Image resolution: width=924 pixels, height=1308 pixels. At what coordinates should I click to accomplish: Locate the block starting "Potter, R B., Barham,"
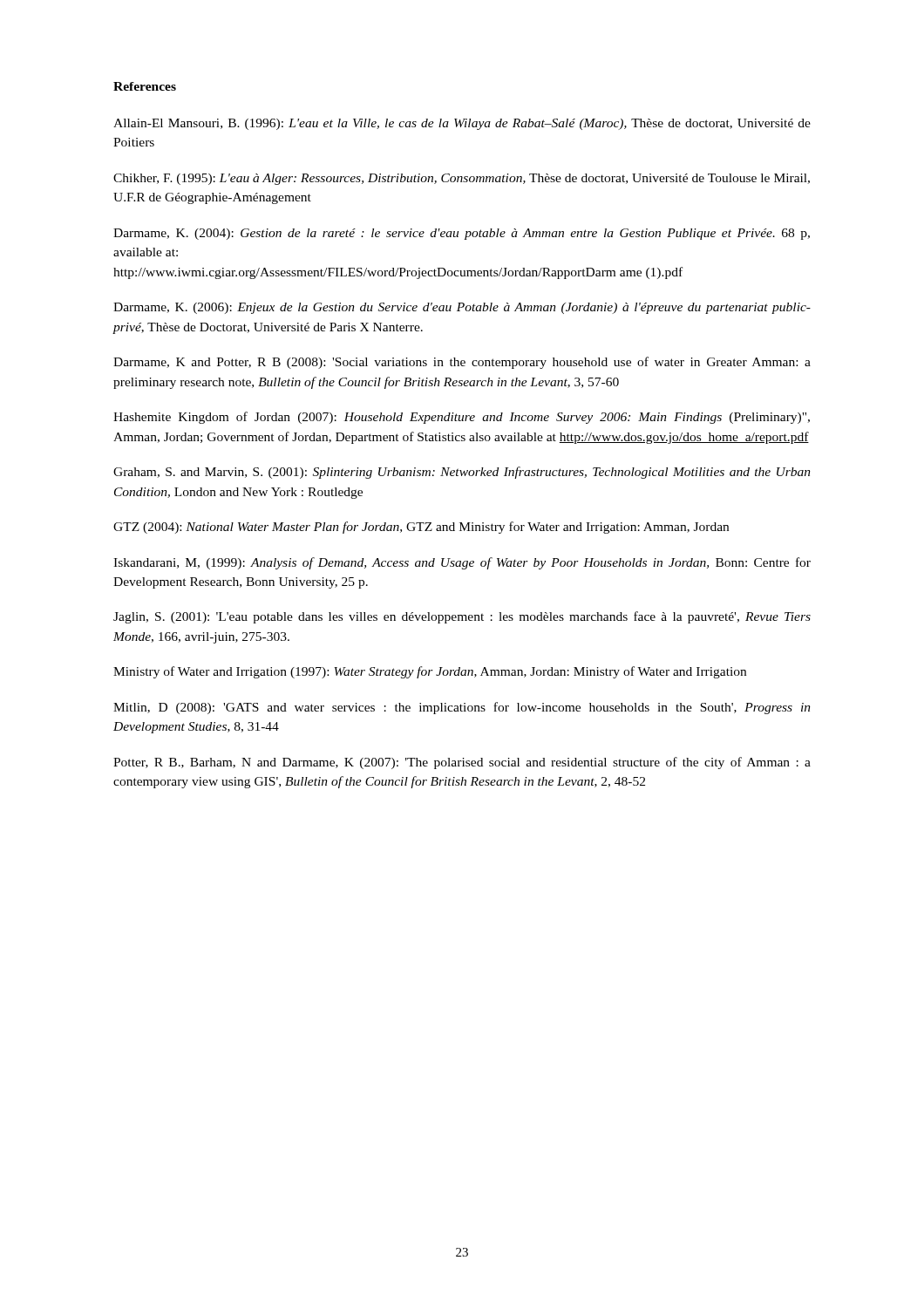point(462,771)
